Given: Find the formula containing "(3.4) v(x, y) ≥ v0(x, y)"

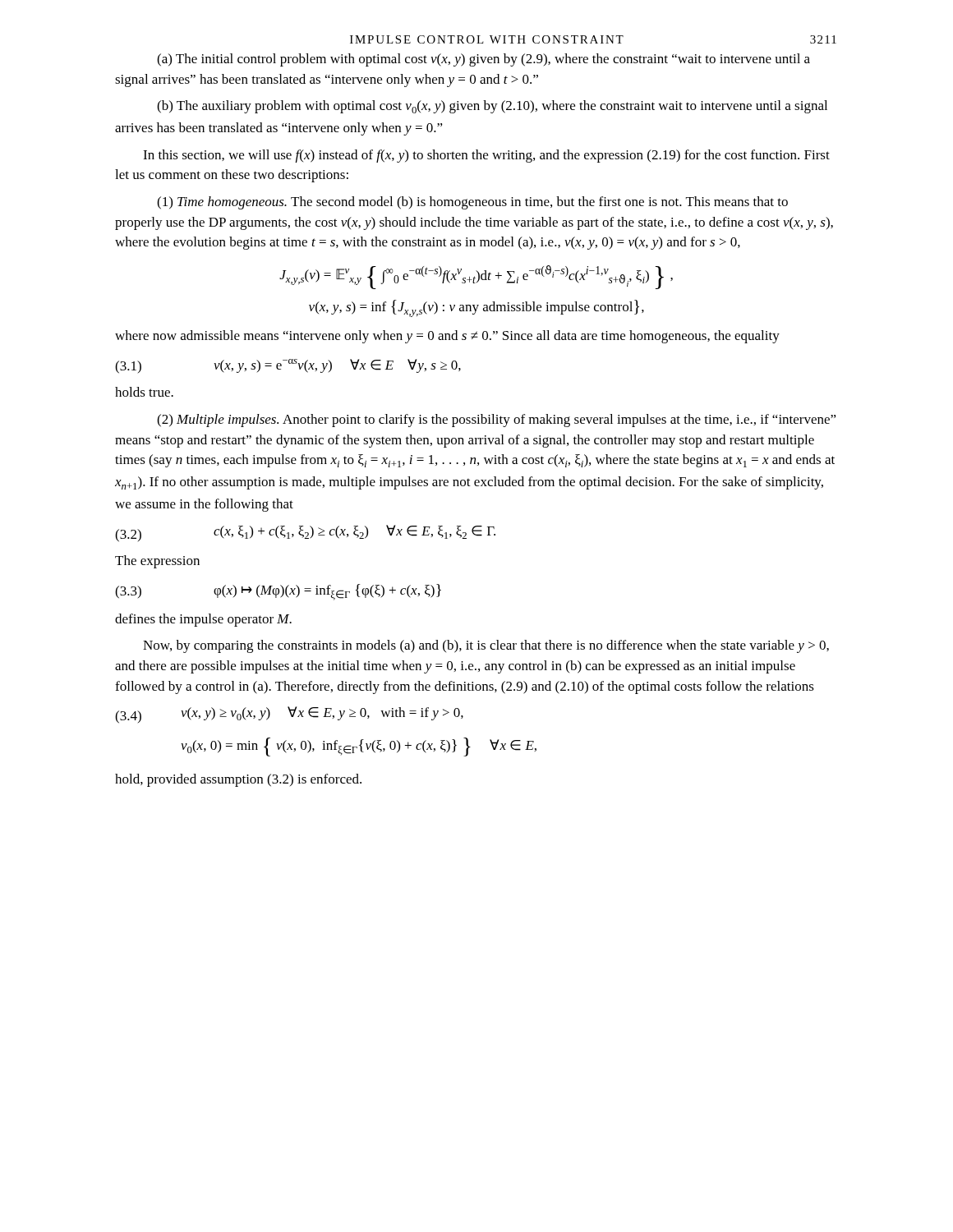Looking at the screenshot, I should pos(476,733).
